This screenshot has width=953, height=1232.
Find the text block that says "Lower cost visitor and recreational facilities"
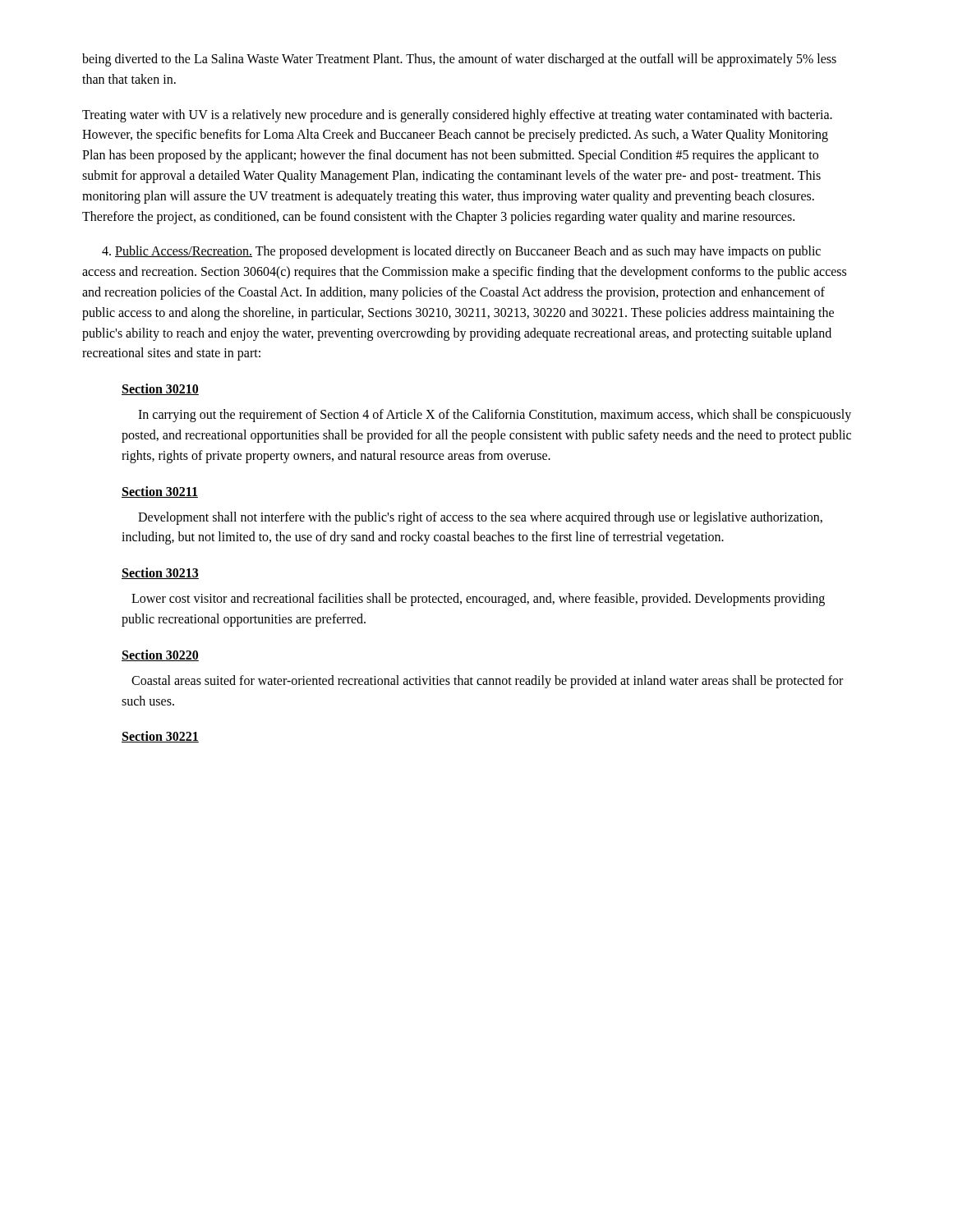click(x=473, y=609)
